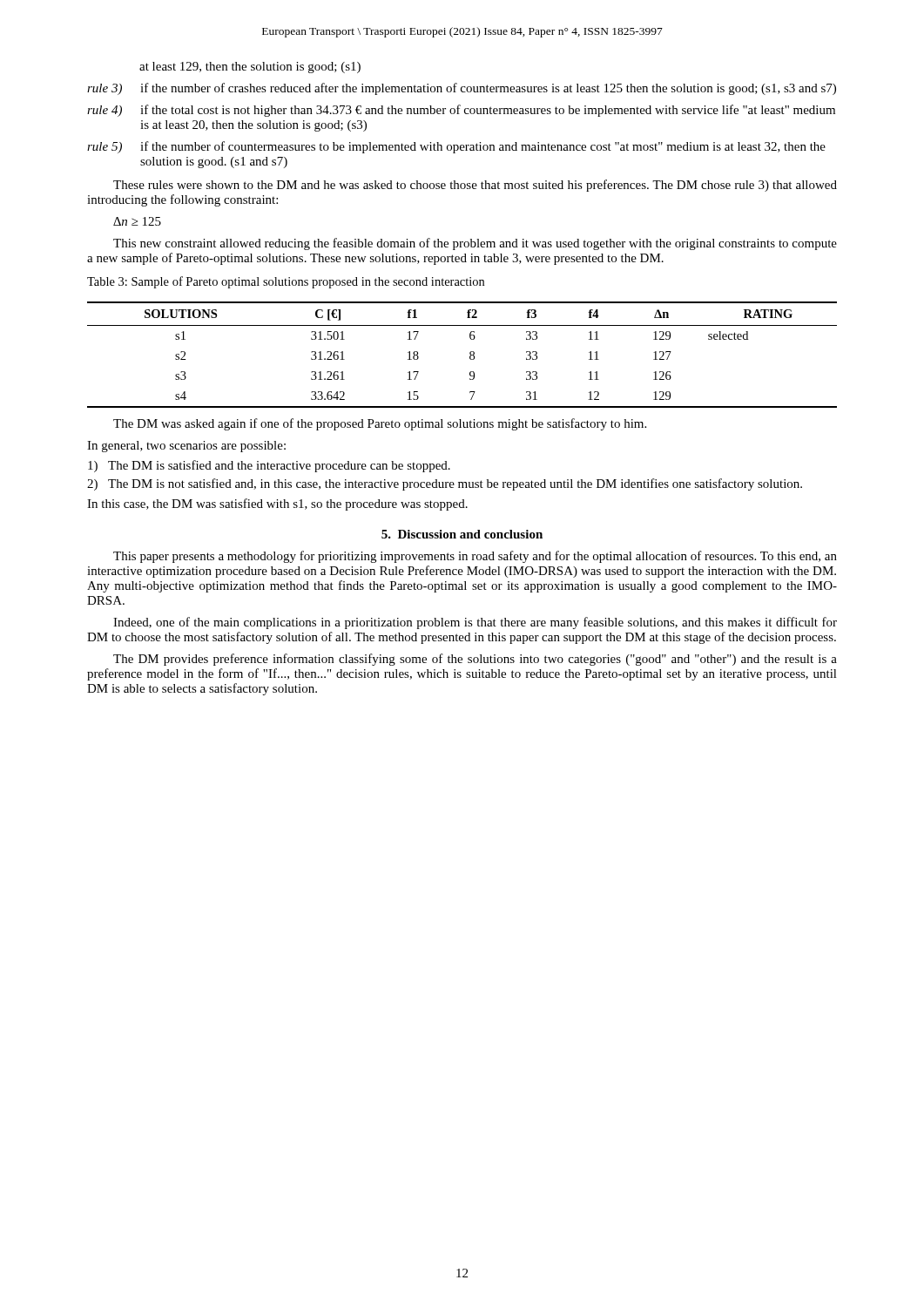This screenshot has width=924, height=1307.
Task: Point to the region starting "In this case, the DM was"
Action: point(278,504)
